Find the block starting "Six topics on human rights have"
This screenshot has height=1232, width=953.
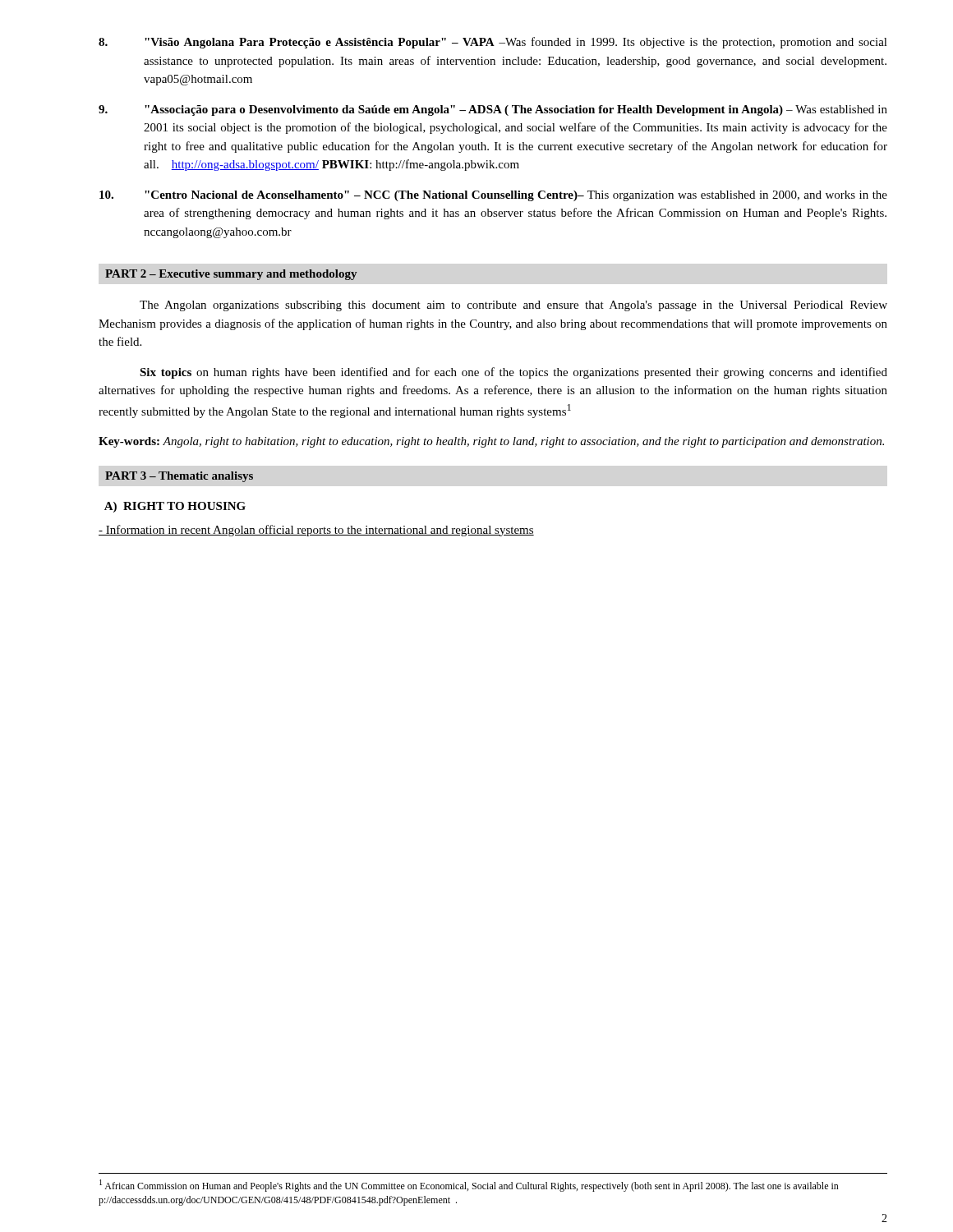[493, 391]
